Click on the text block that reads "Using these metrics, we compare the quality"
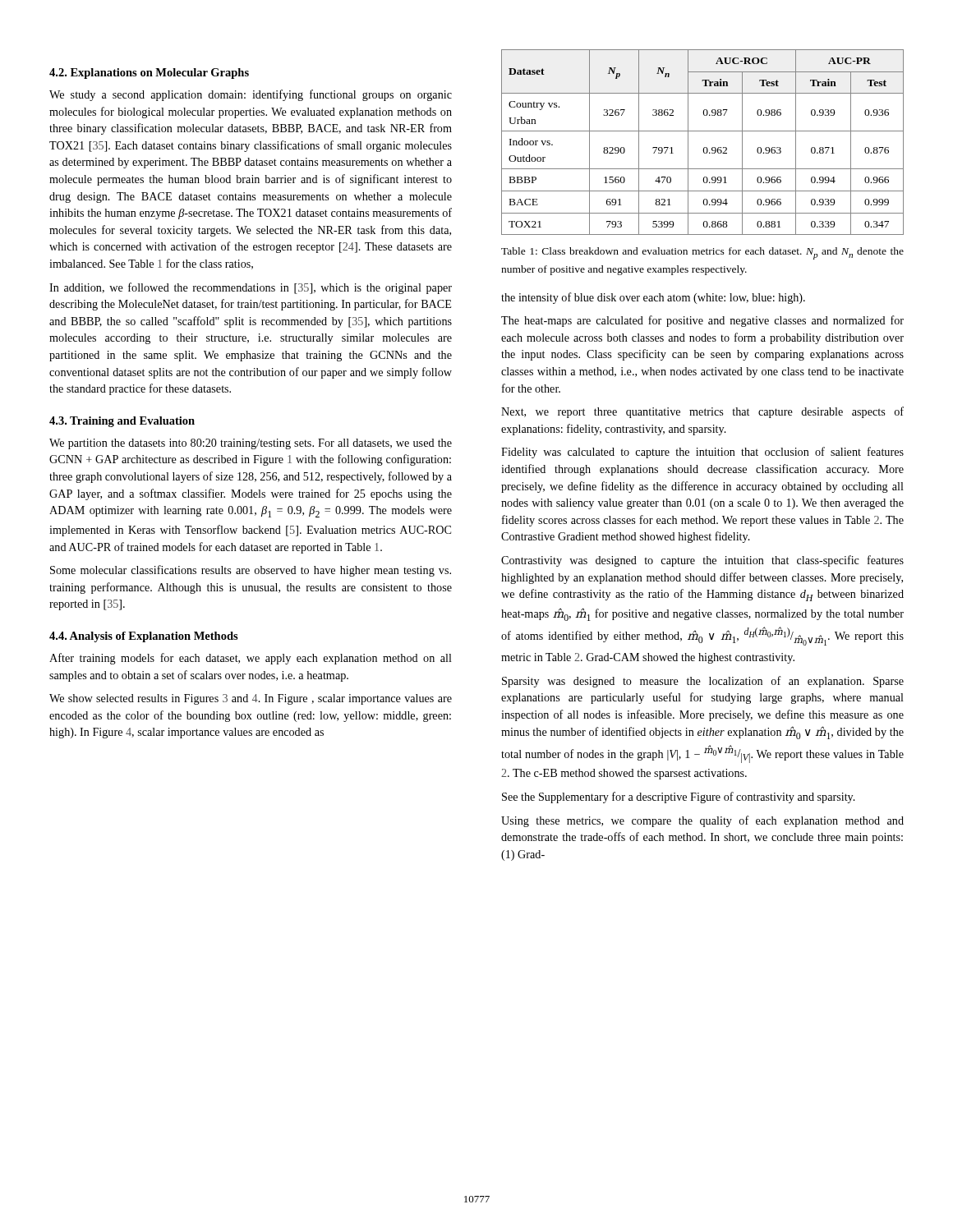Viewport: 953px width, 1232px height. [702, 837]
